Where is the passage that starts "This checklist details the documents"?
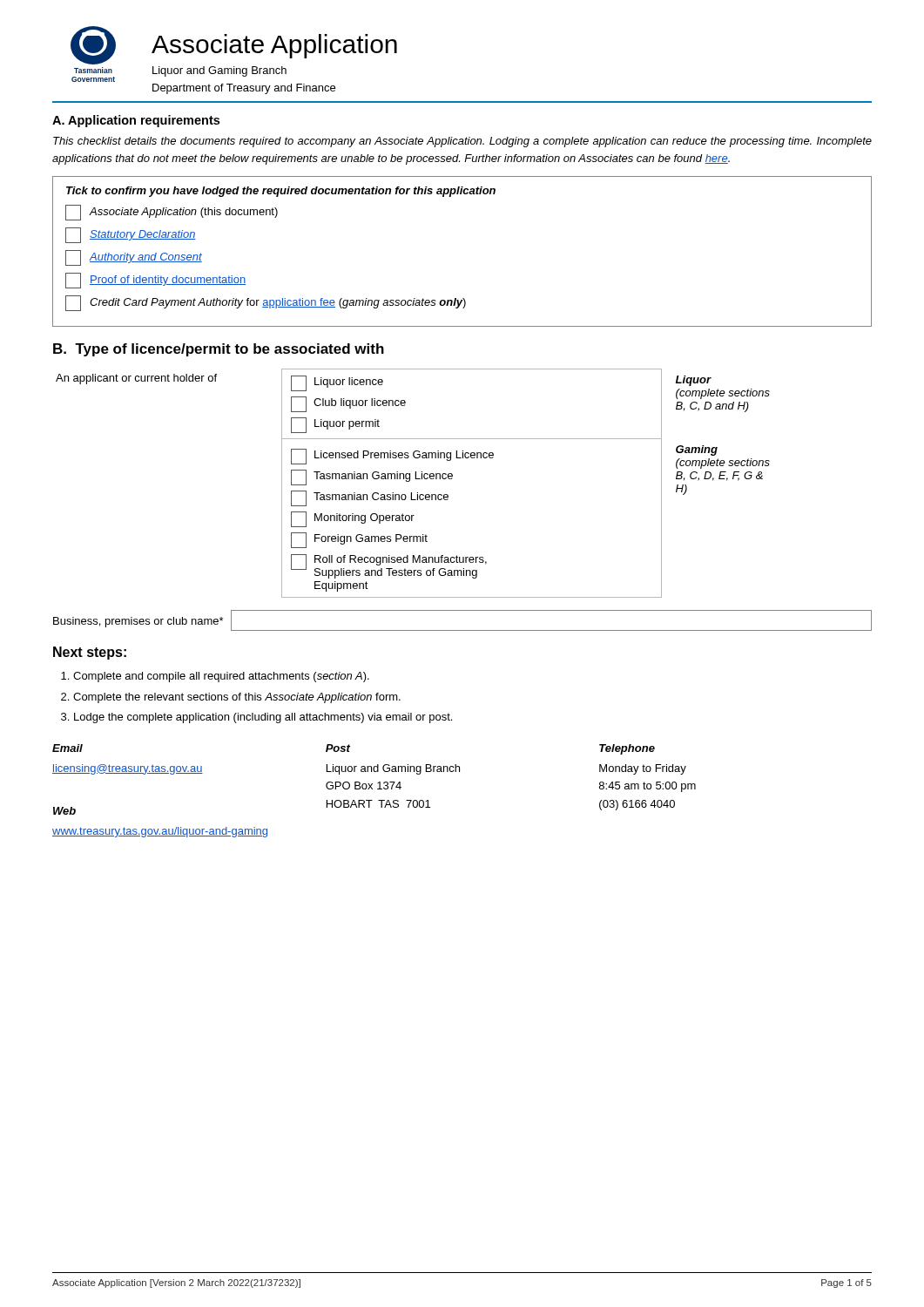924x1307 pixels. click(462, 150)
